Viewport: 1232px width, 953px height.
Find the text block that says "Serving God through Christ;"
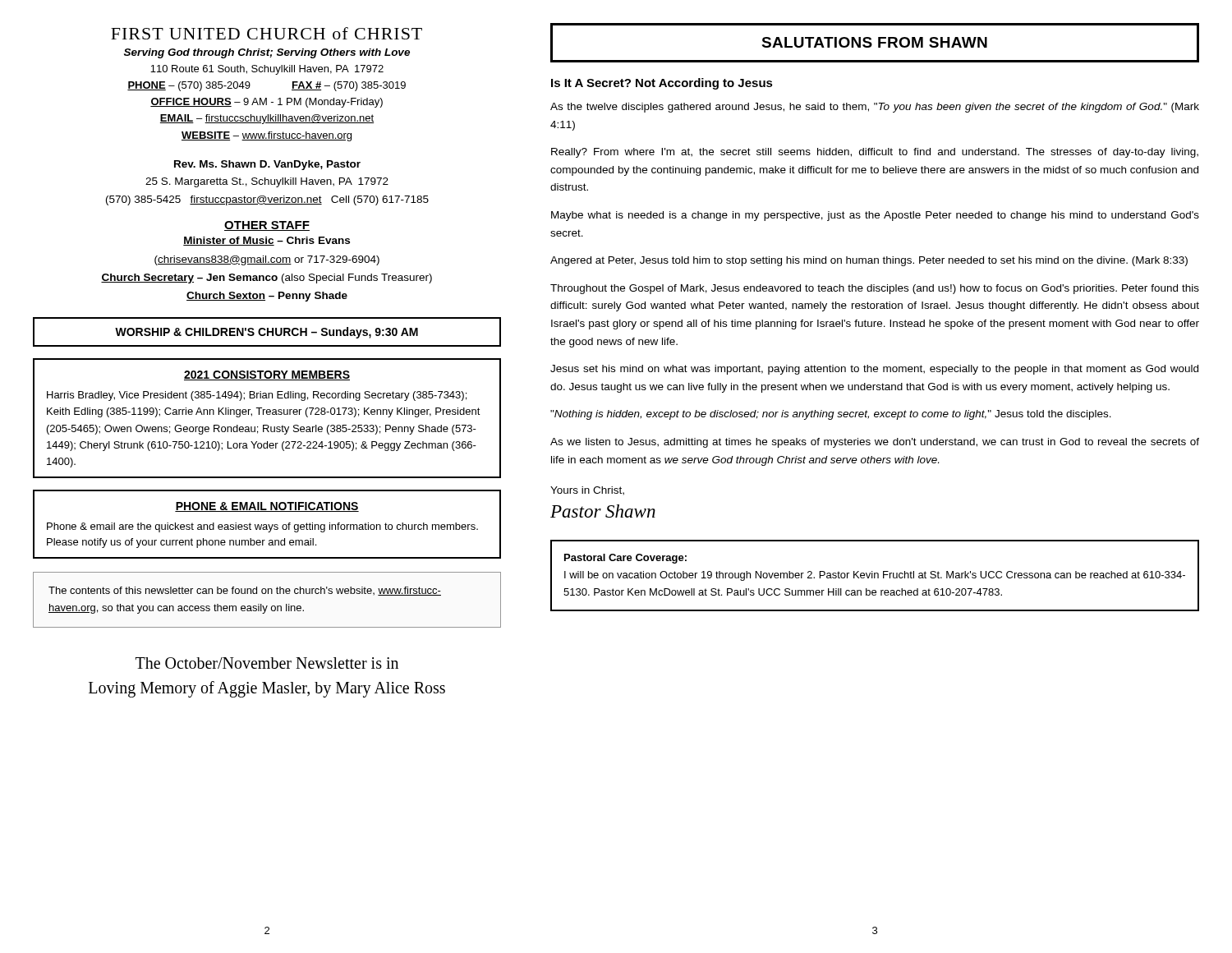pos(267,52)
